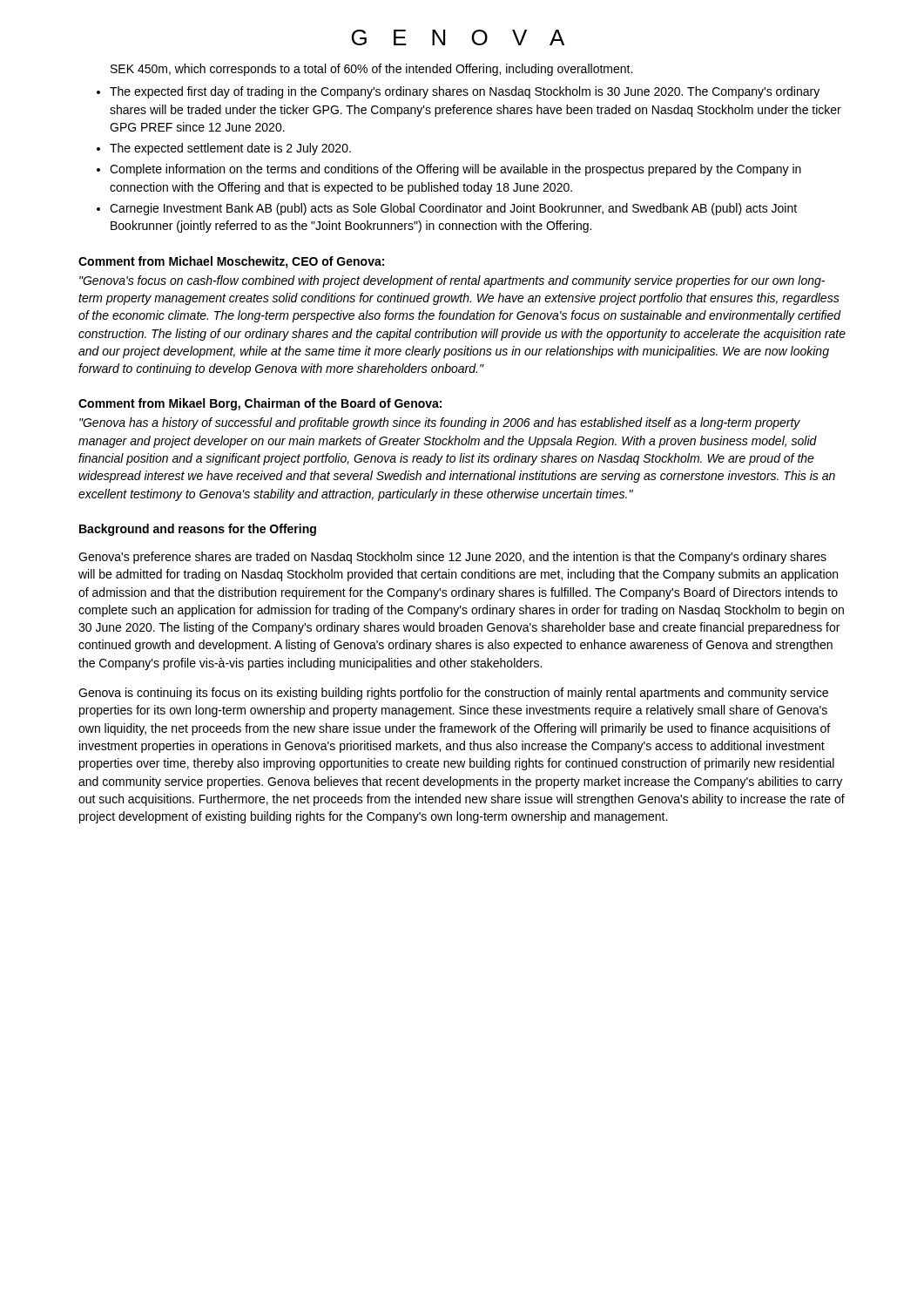Navigate to the text starting "Complete information on the terms and"
Screen dimensions: 1307x924
[456, 178]
